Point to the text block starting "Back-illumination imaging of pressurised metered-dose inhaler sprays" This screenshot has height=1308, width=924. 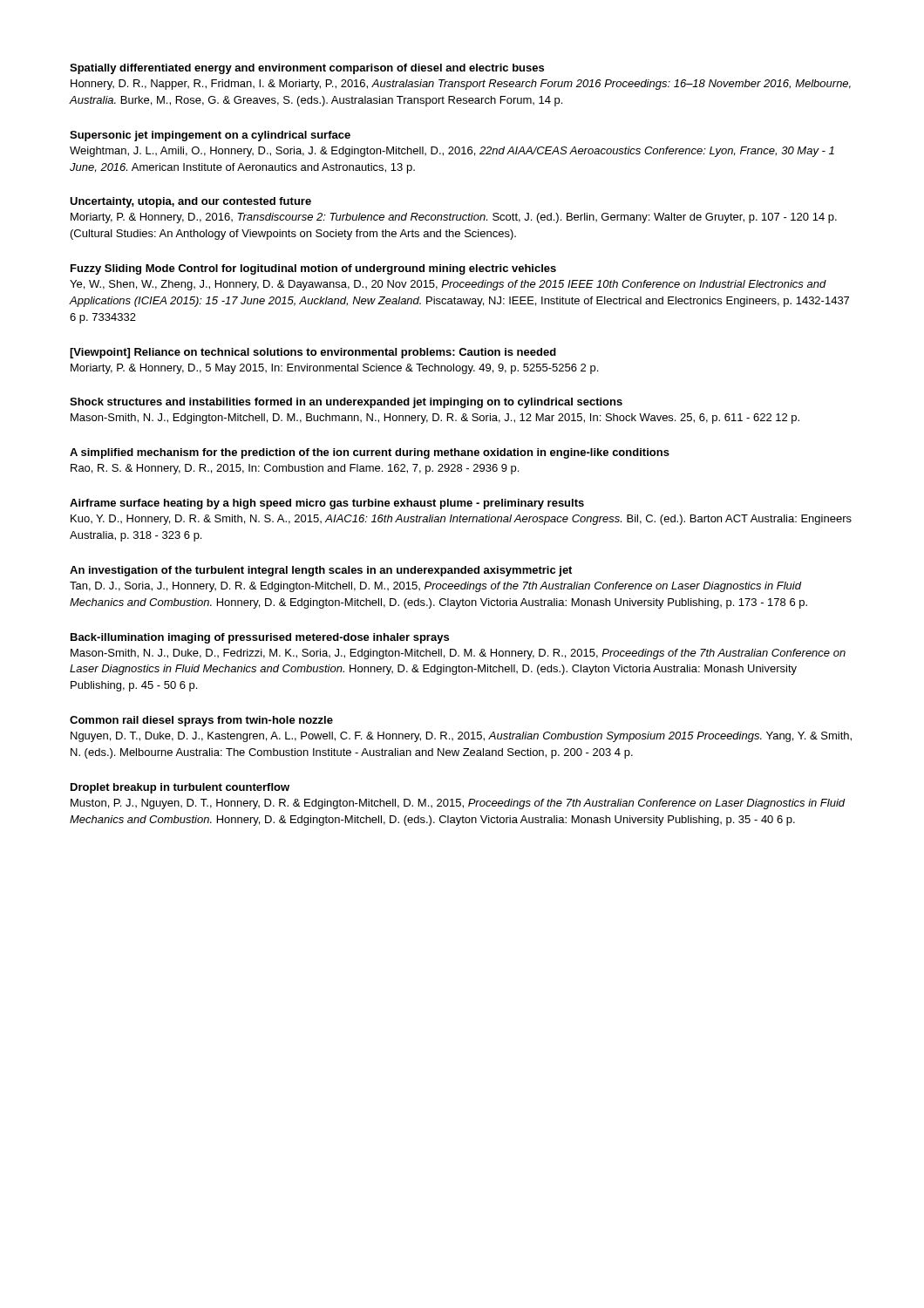pos(260,637)
